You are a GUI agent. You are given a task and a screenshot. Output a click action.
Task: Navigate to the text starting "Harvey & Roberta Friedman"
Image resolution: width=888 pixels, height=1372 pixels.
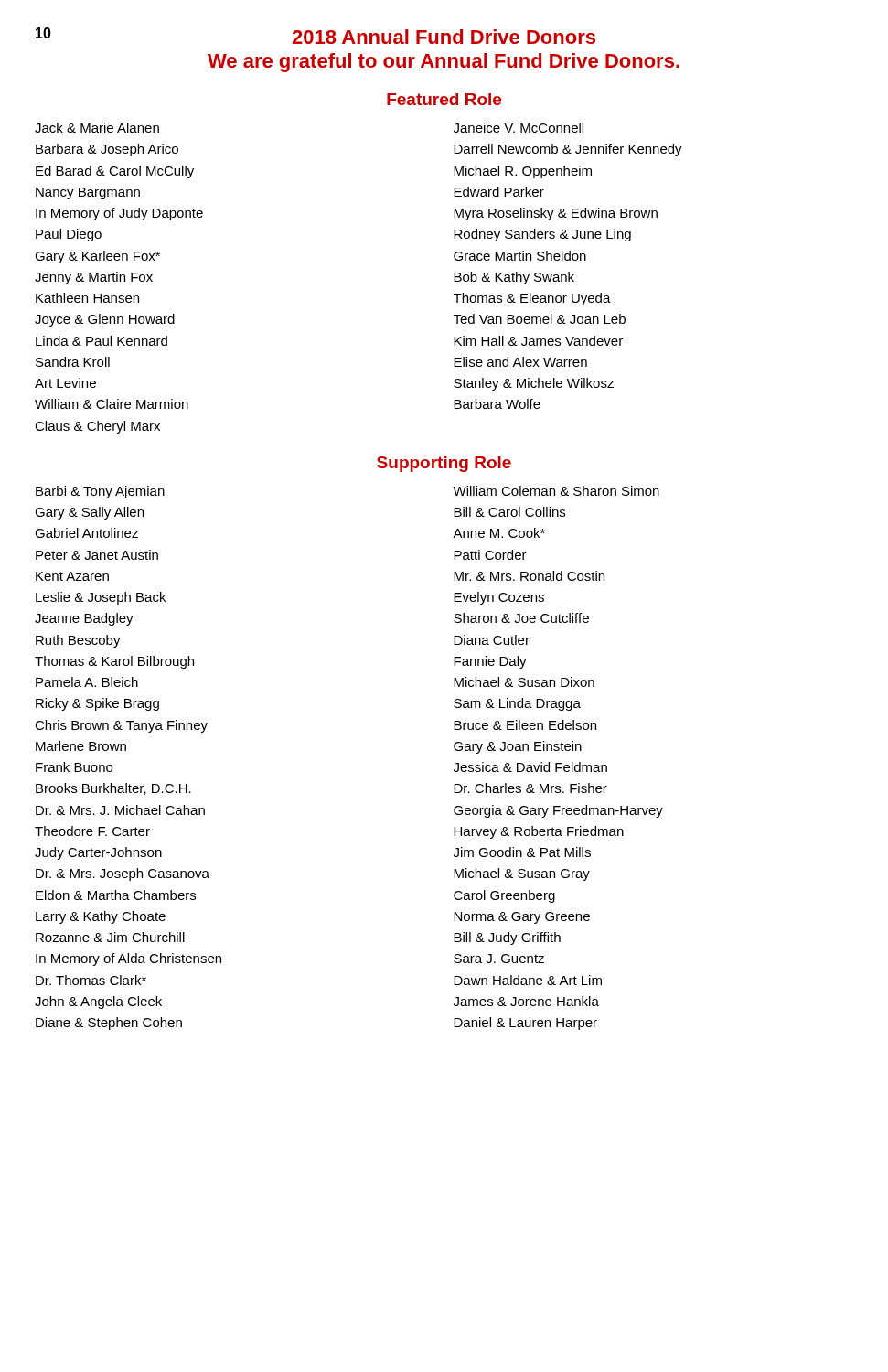[539, 832]
